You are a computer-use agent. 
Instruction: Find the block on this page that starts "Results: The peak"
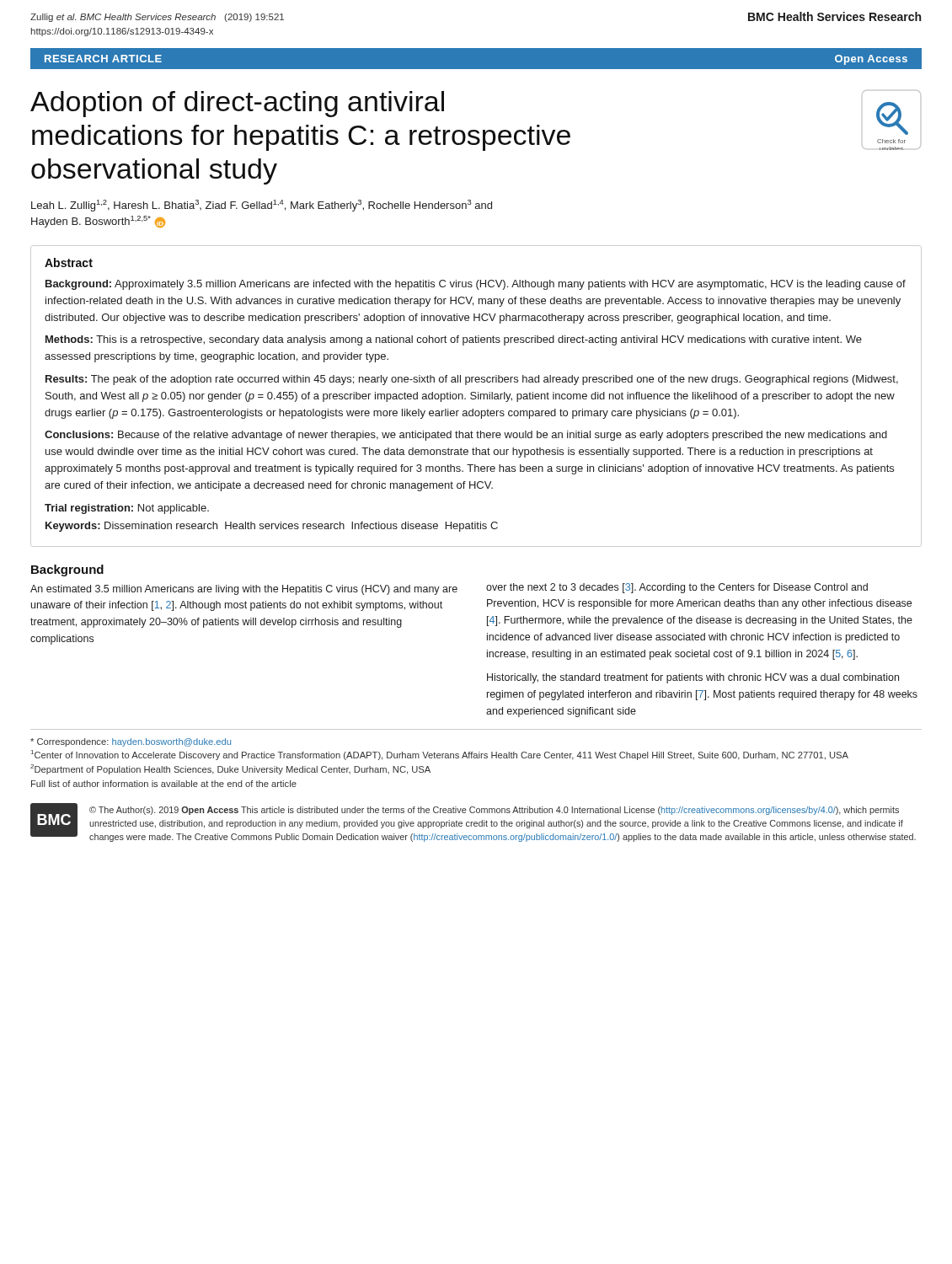(x=472, y=395)
